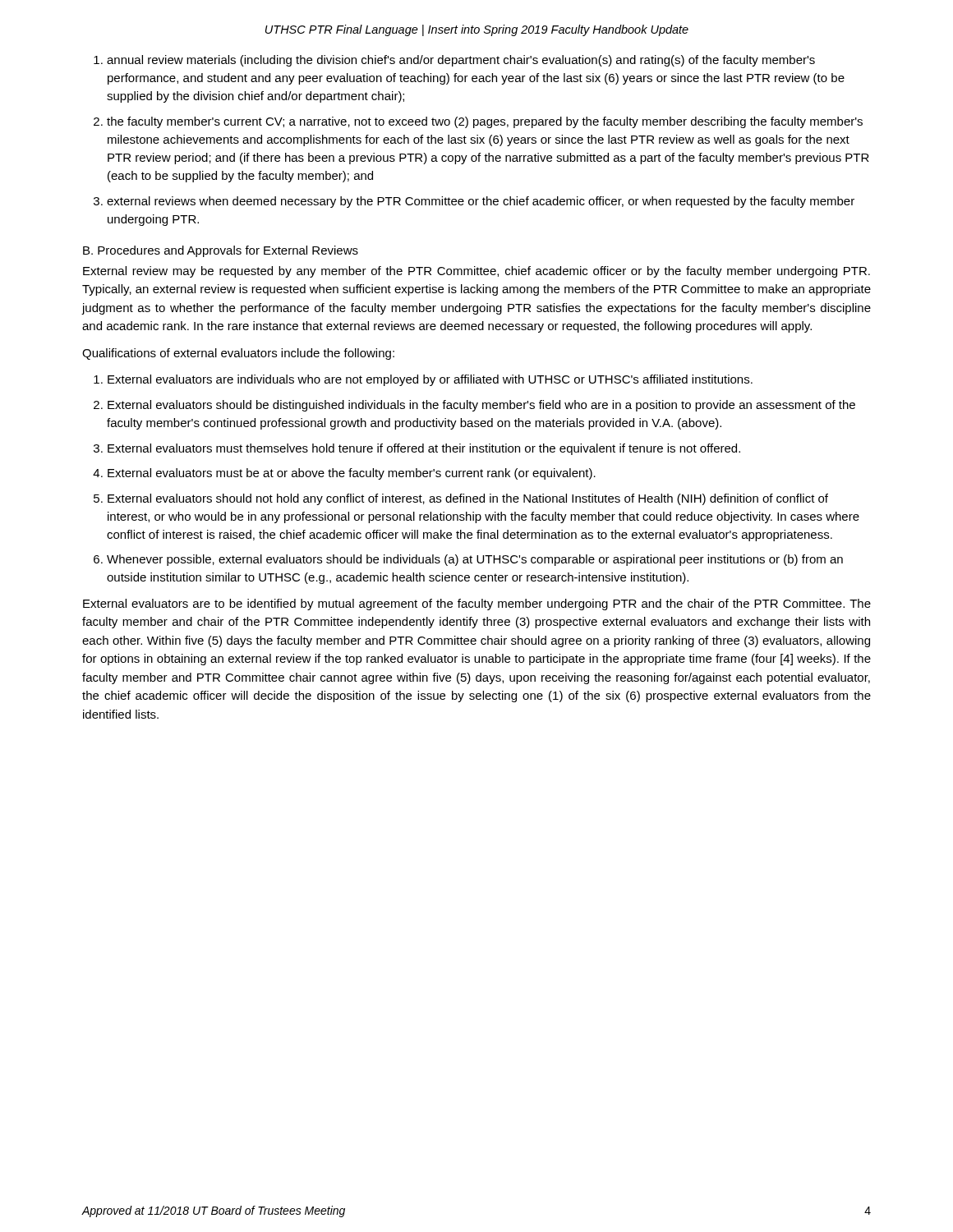Locate the section header containing "B. Procedures and Approvals for External"
Image resolution: width=953 pixels, height=1232 pixels.
(x=220, y=250)
